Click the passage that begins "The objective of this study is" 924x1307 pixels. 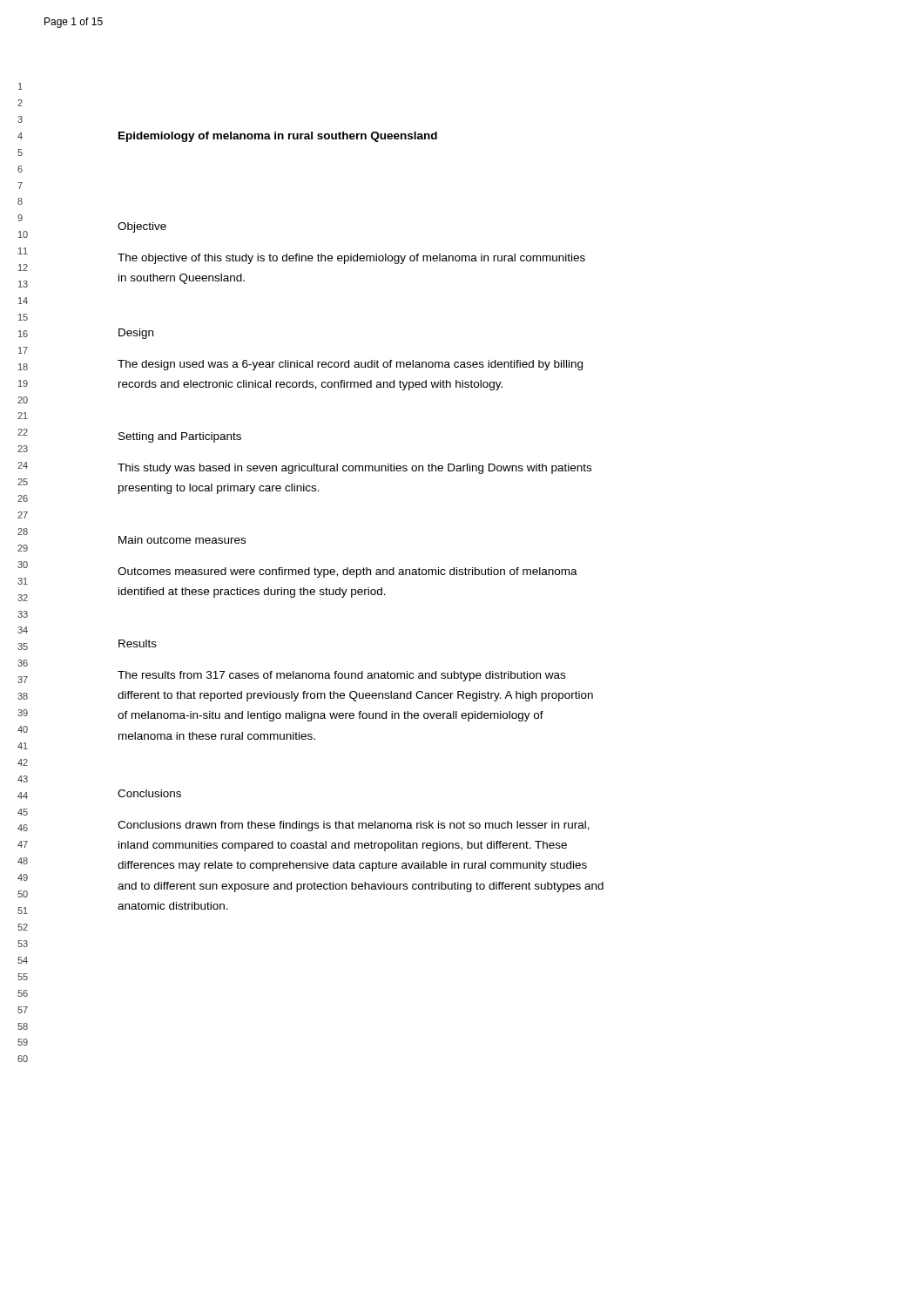coord(351,268)
